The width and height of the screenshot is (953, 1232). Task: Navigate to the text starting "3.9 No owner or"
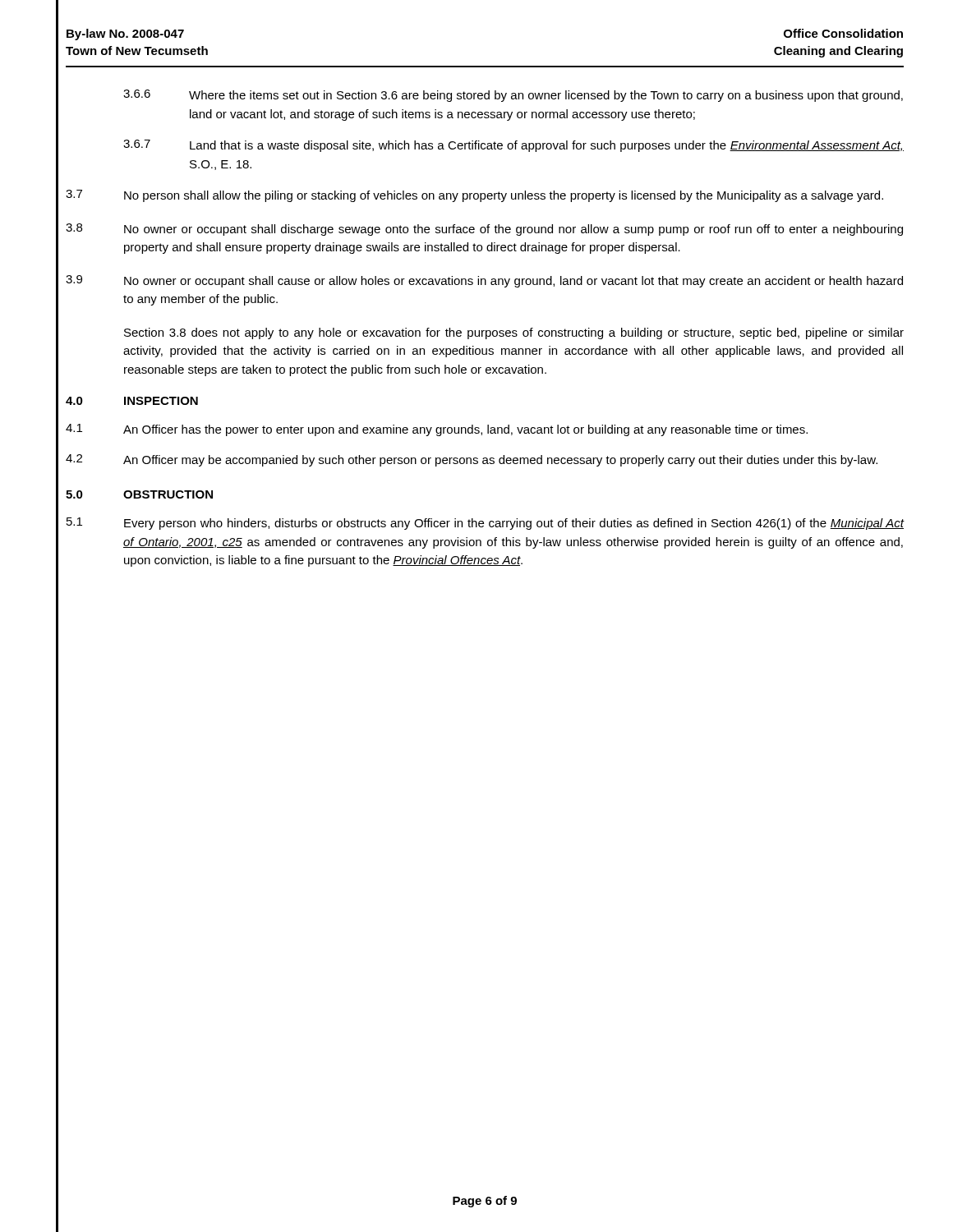pyautogui.click(x=485, y=290)
